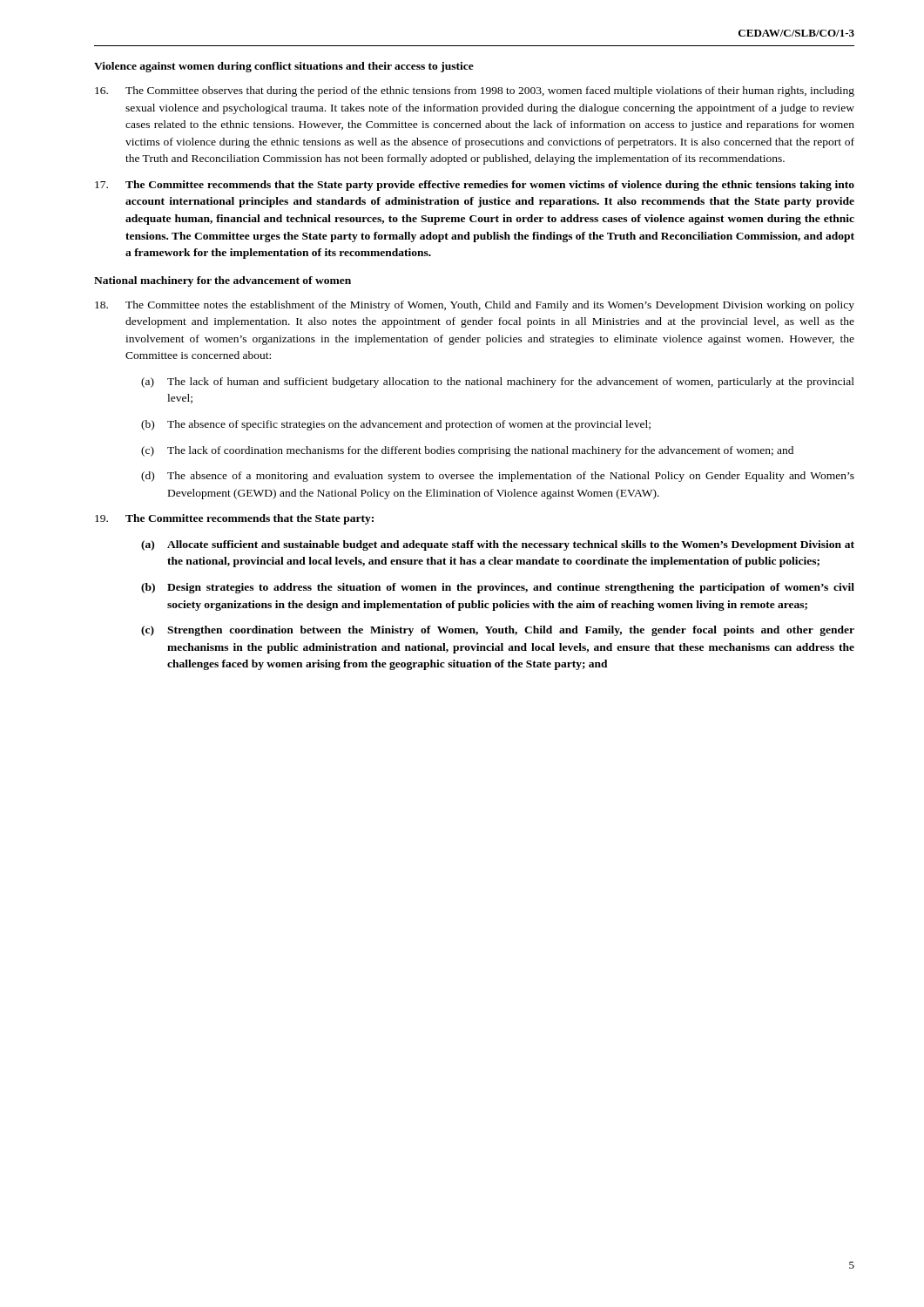This screenshot has height=1307, width=924.
Task: Select the list item with the text "(b)Design strategies to"
Action: tap(498, 596)
